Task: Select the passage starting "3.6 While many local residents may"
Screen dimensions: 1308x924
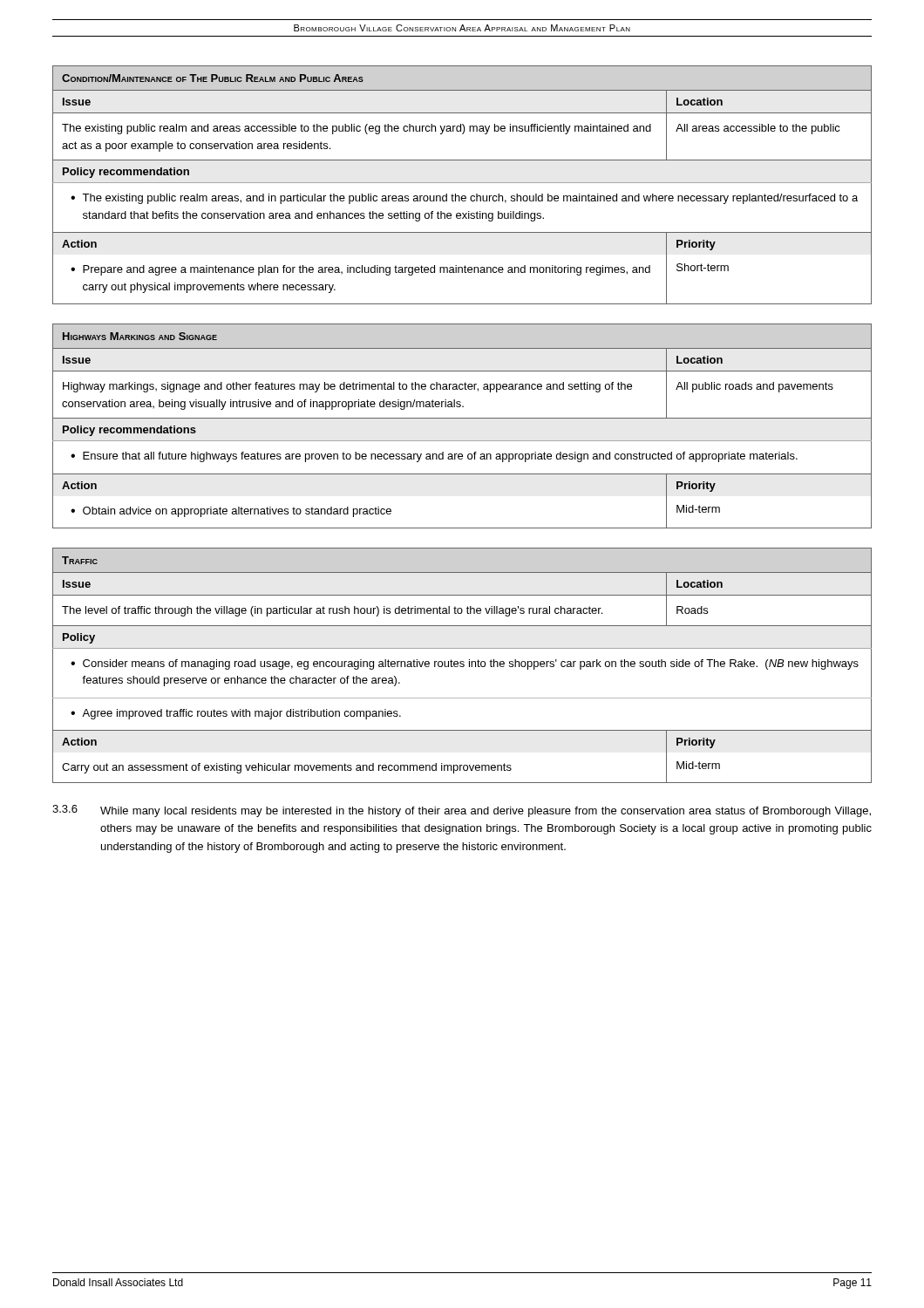Action: tap(462, 829)
